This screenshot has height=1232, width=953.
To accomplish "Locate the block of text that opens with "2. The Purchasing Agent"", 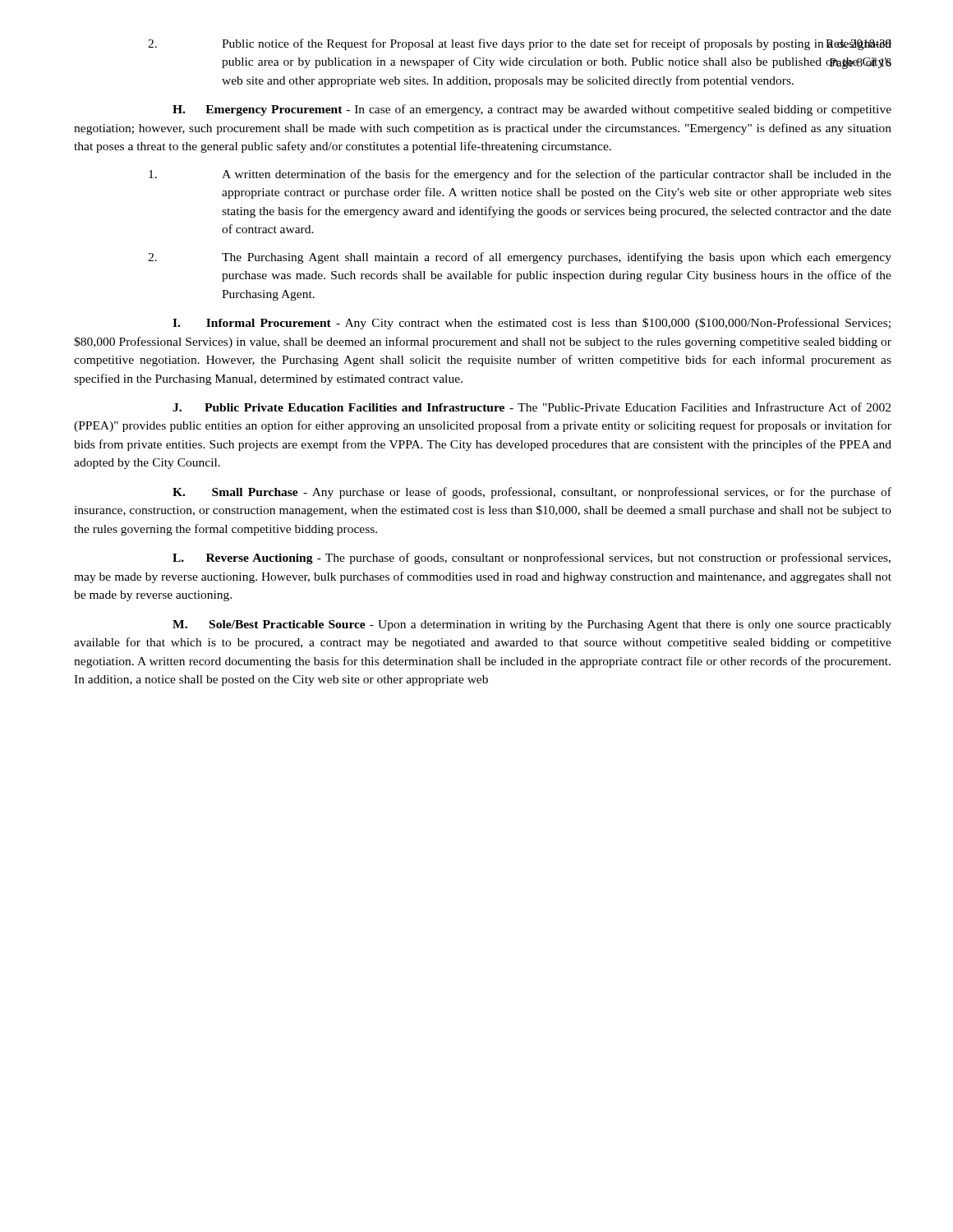I will pyautogui.click(x=483, y=275).
